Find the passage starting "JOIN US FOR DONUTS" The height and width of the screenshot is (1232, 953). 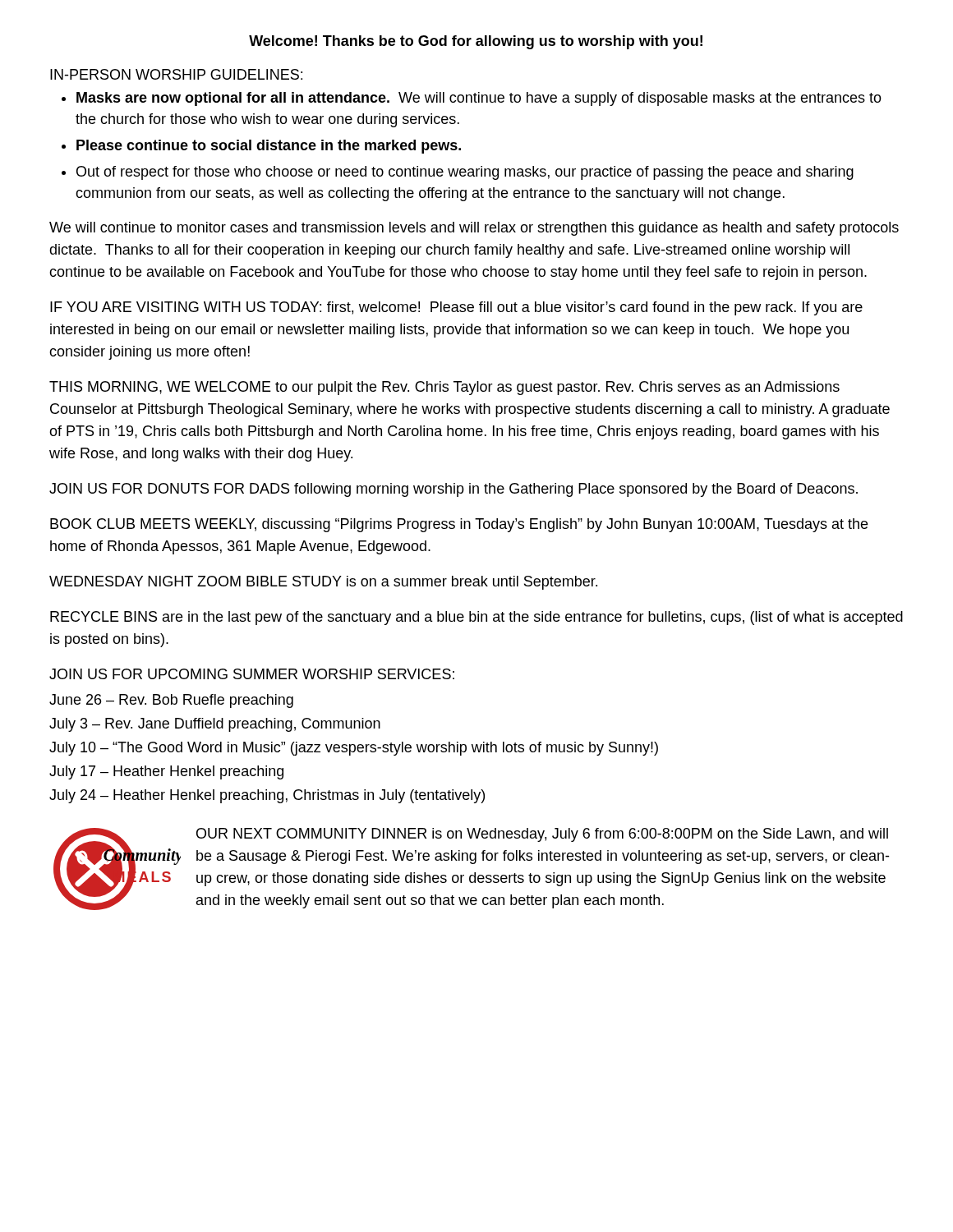point(454,489)
